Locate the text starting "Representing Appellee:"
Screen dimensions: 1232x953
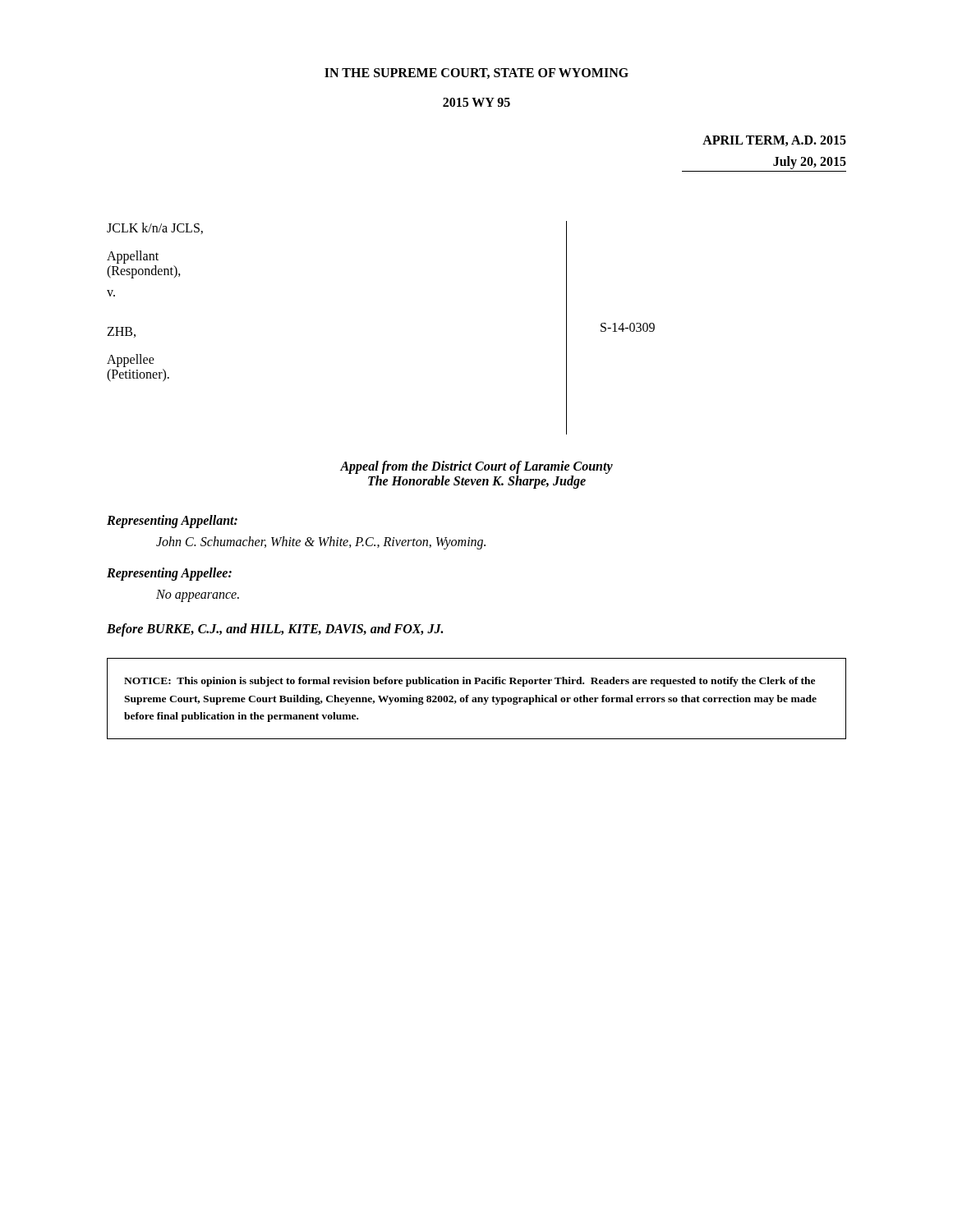point(170,573)
